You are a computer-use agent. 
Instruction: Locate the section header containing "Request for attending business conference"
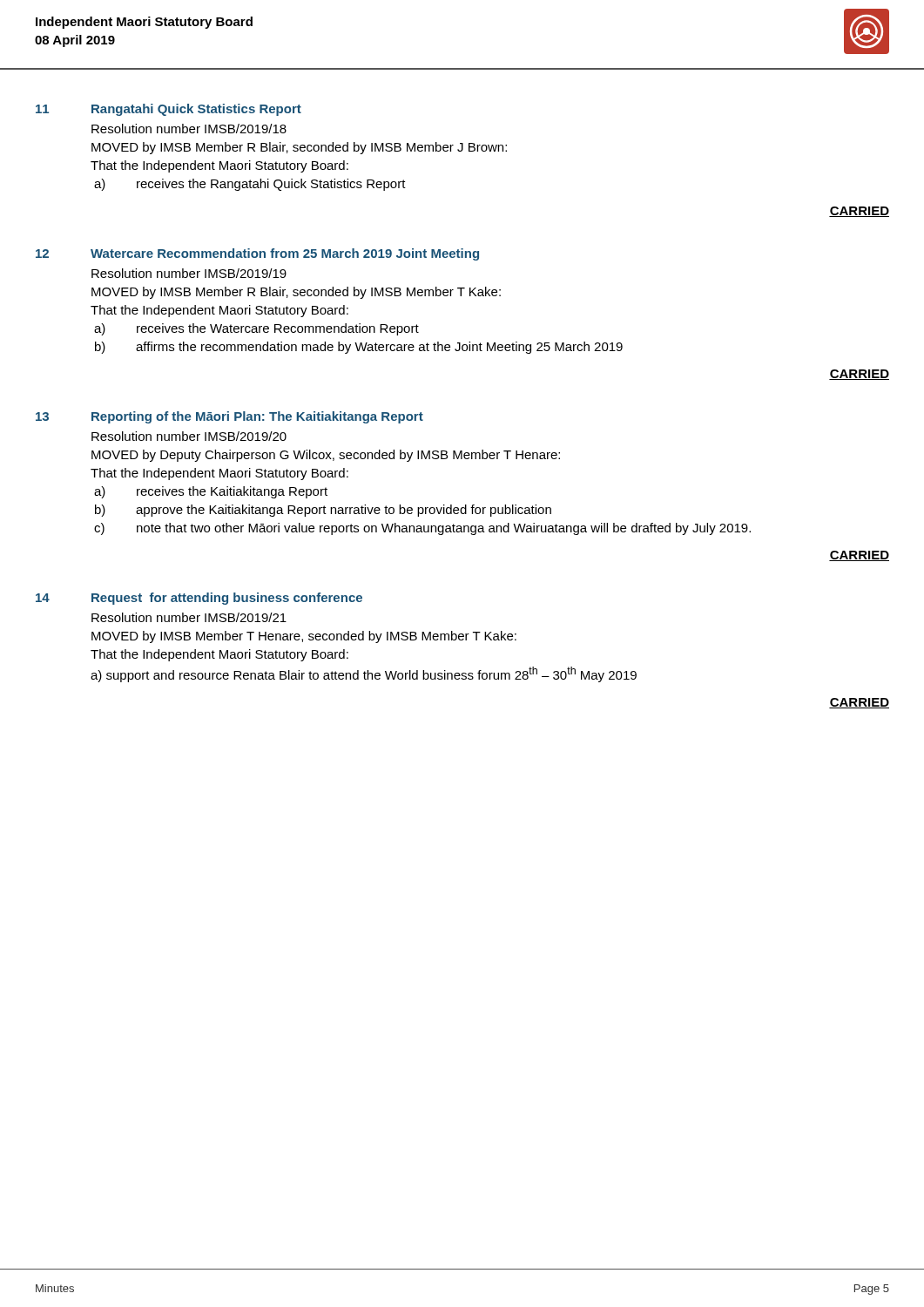tap(227, 597)
